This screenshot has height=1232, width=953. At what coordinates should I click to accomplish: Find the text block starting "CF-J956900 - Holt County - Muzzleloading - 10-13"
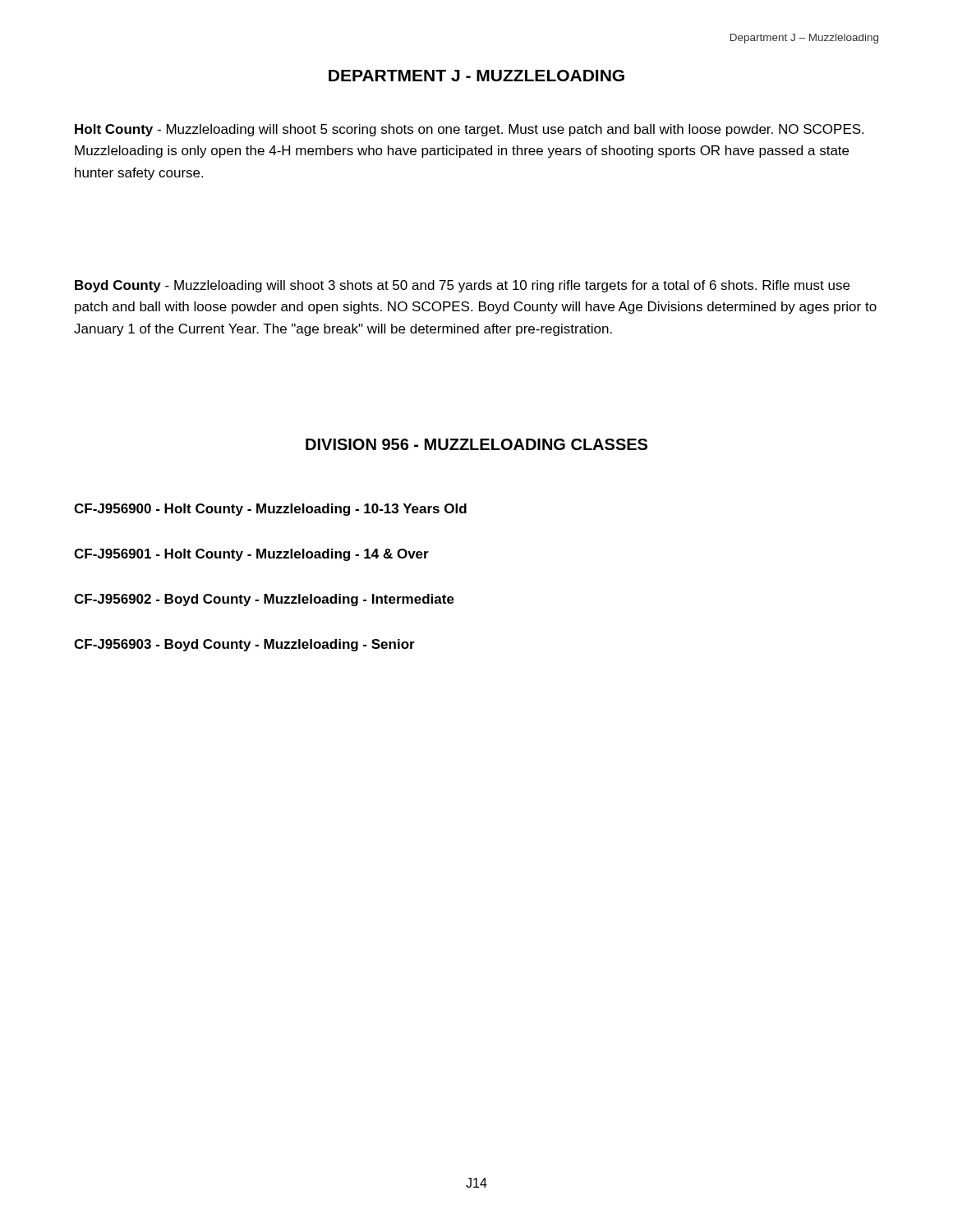(271, 509)
